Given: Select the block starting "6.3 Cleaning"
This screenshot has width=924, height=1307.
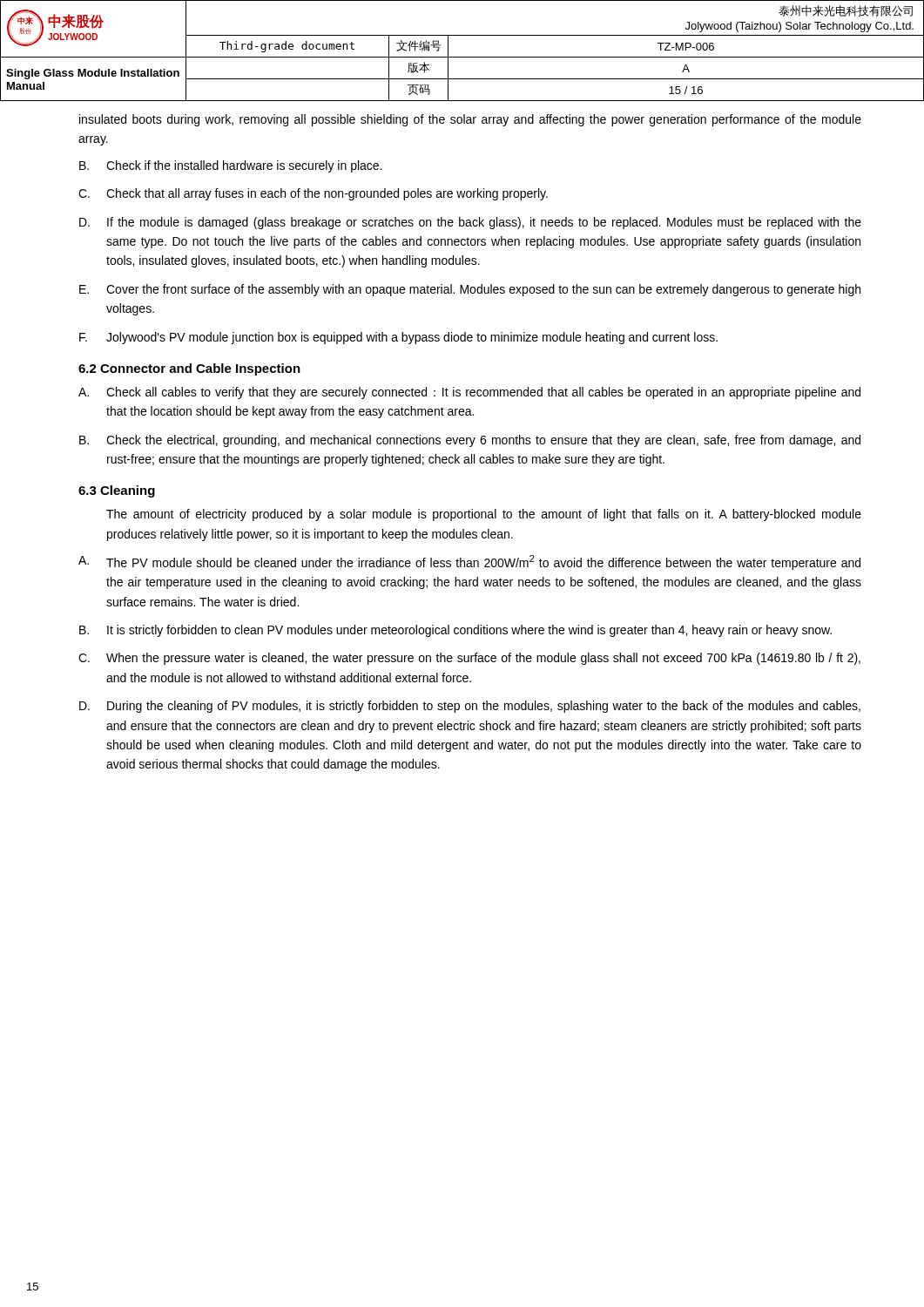Looking at the screenshot, I should [x=117, y=491].
